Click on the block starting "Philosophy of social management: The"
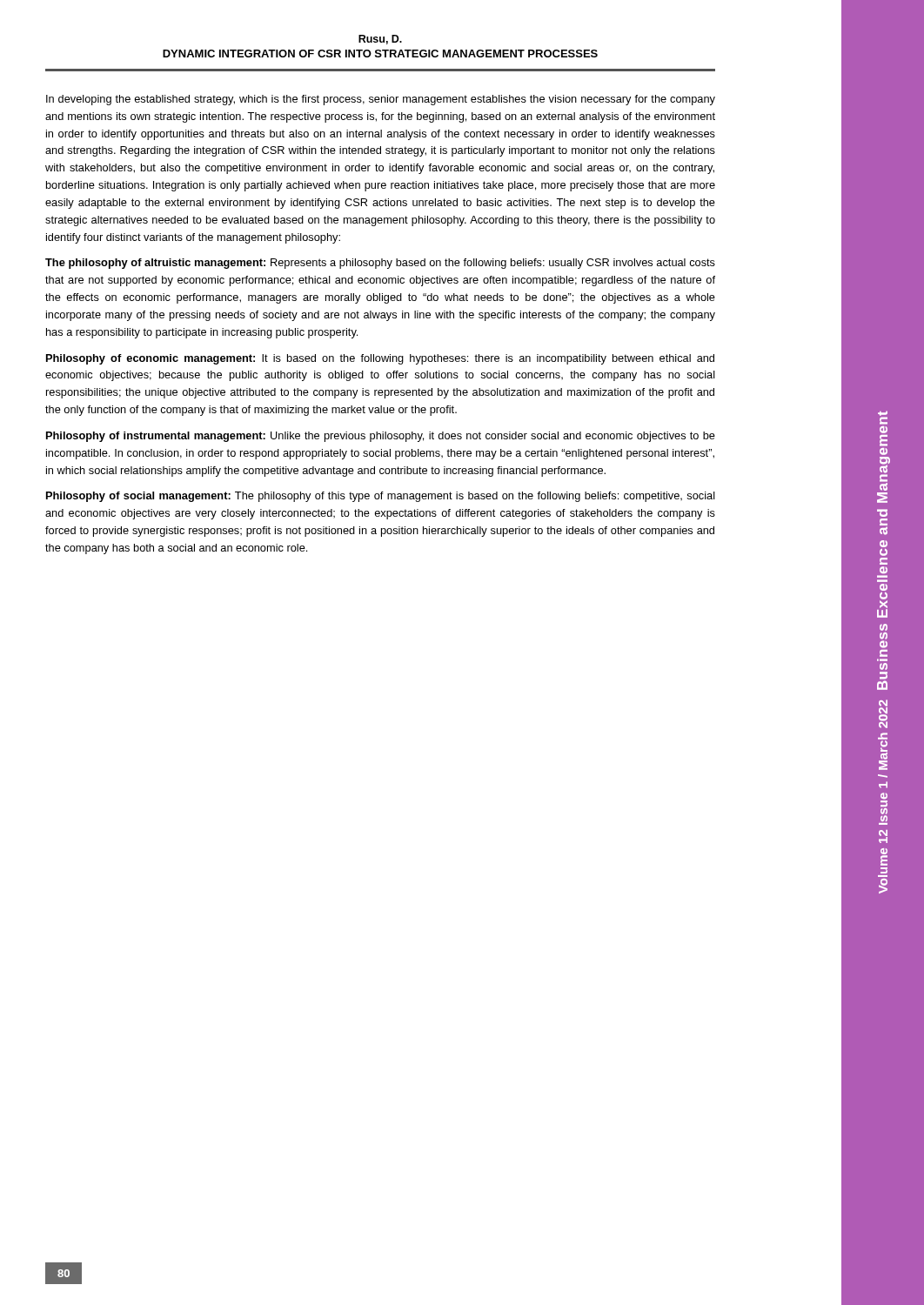 point(380,522)
